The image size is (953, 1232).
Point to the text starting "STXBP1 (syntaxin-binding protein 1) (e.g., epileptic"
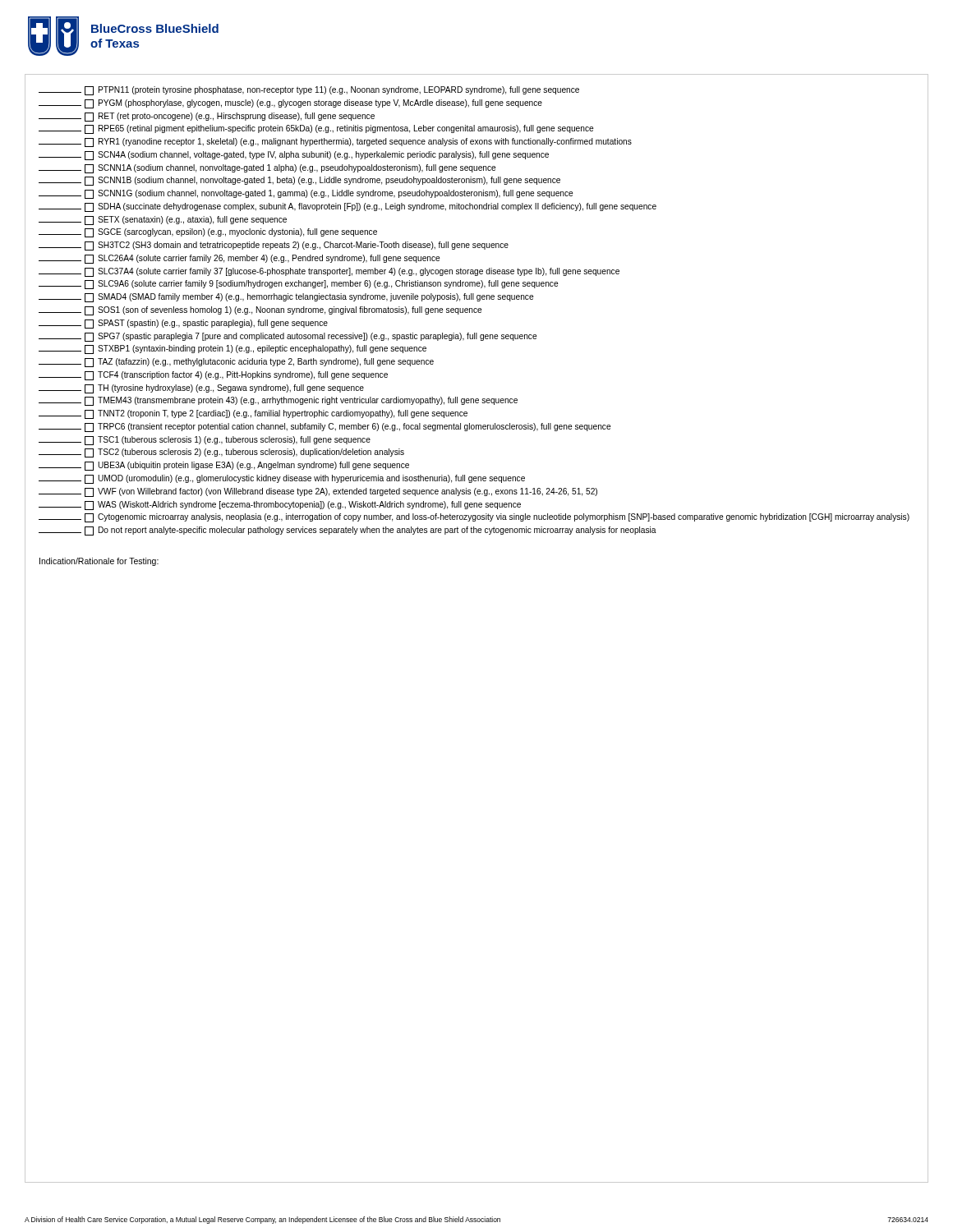pyautogui.click(x=476, y=349)
